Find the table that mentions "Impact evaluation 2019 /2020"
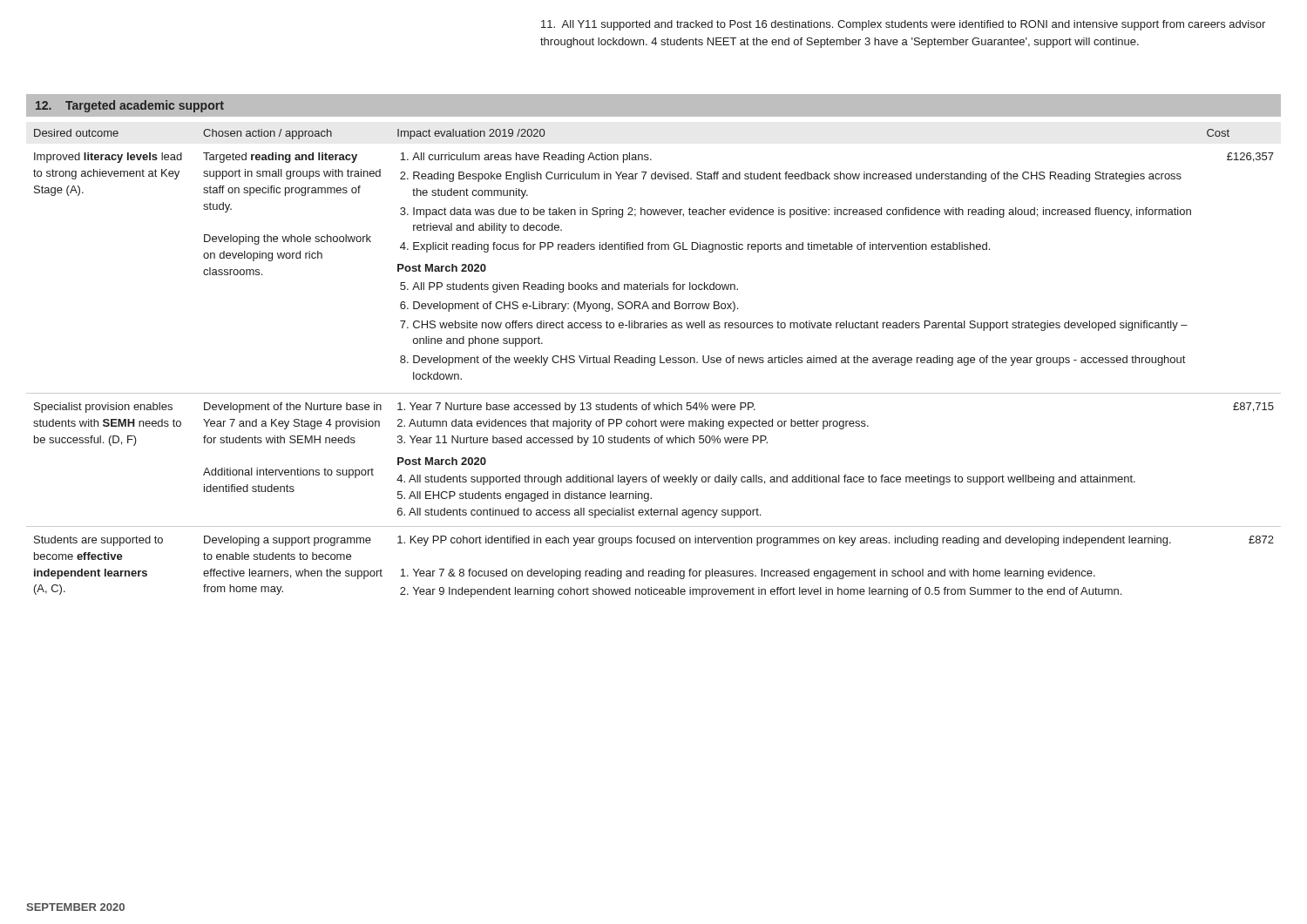The width and height of the screenshot is (1307, 924). click(x=654, y=506)
